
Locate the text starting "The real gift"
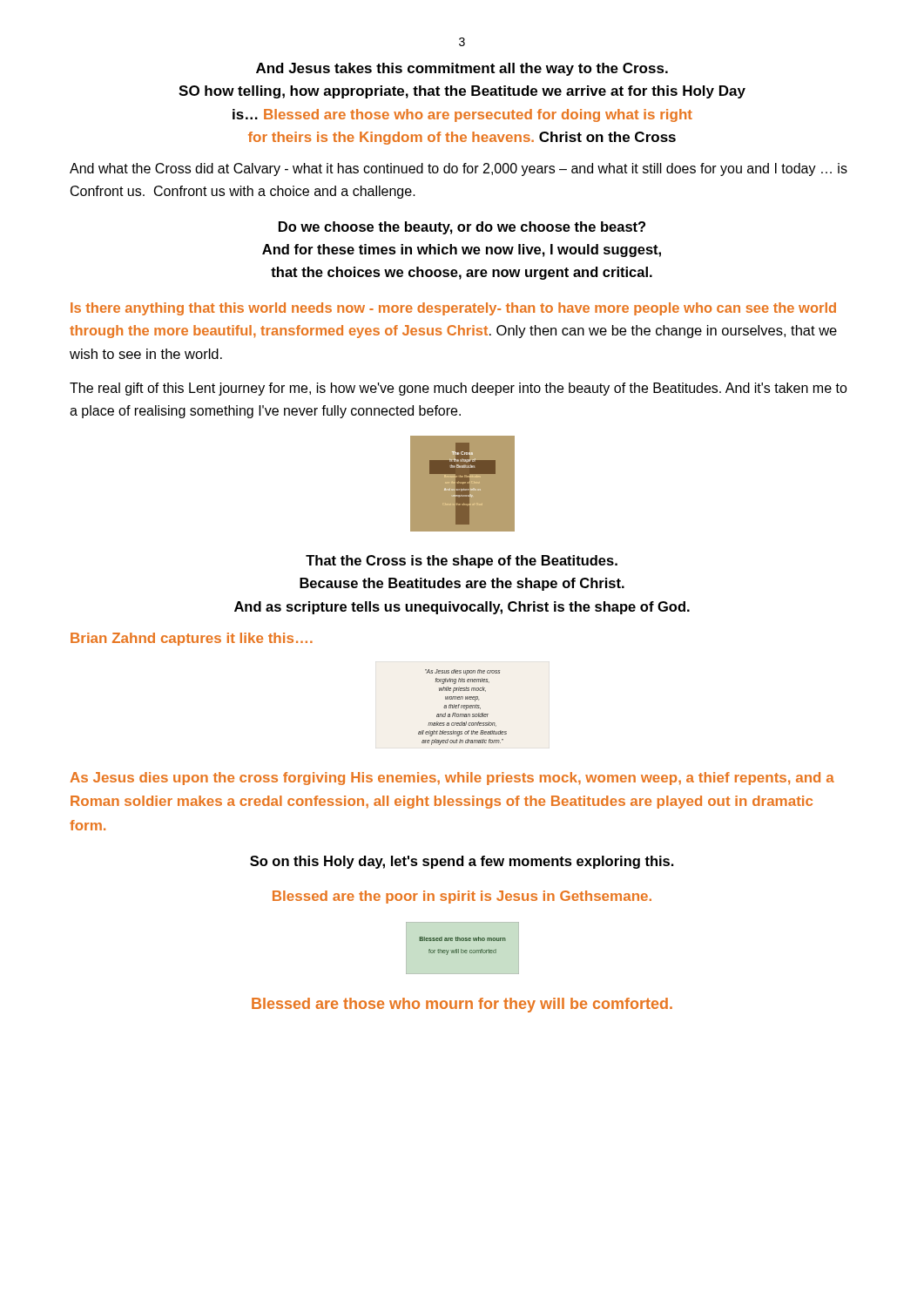[x=458, y=399]
